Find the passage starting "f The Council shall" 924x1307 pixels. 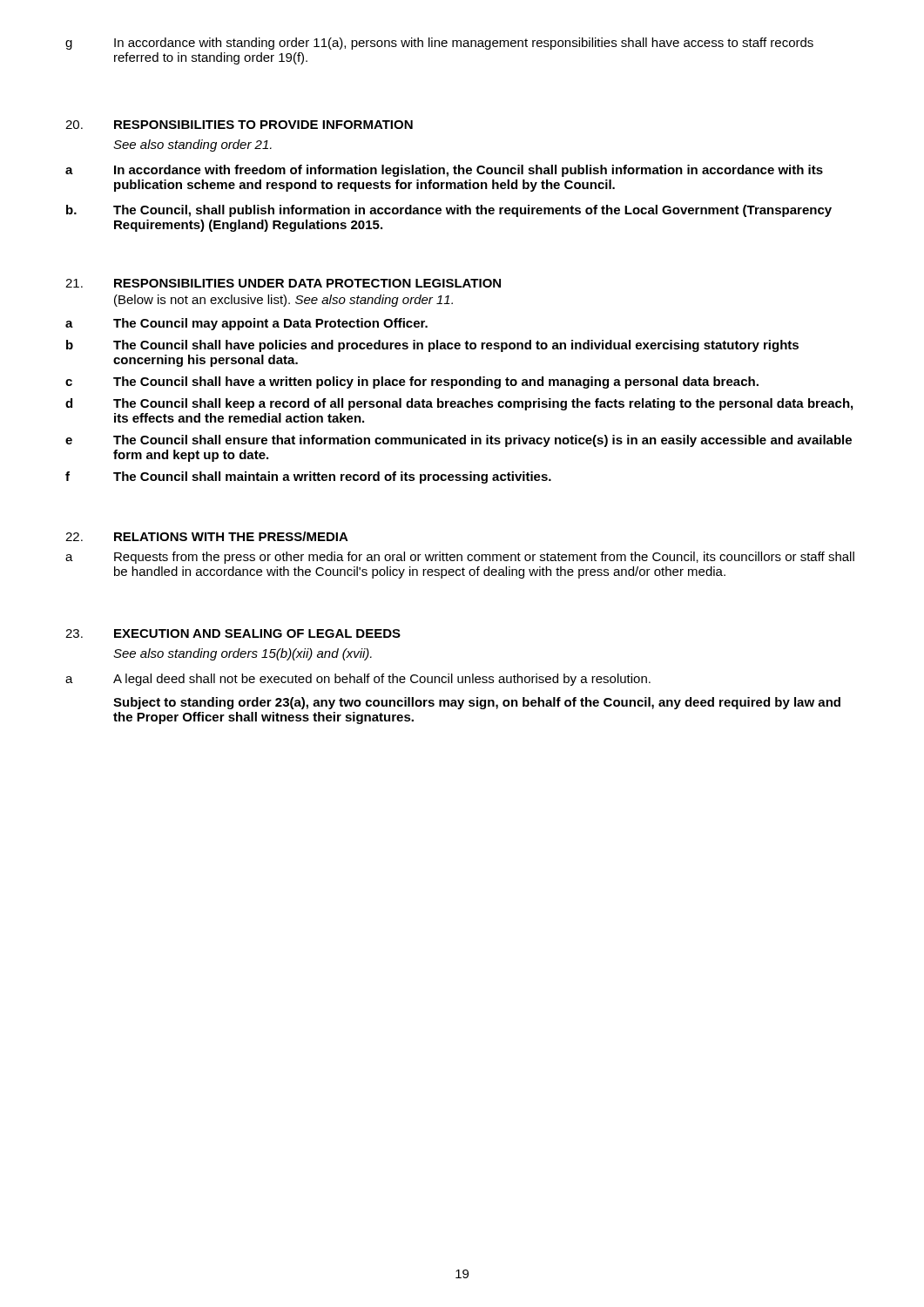[462, 476]
